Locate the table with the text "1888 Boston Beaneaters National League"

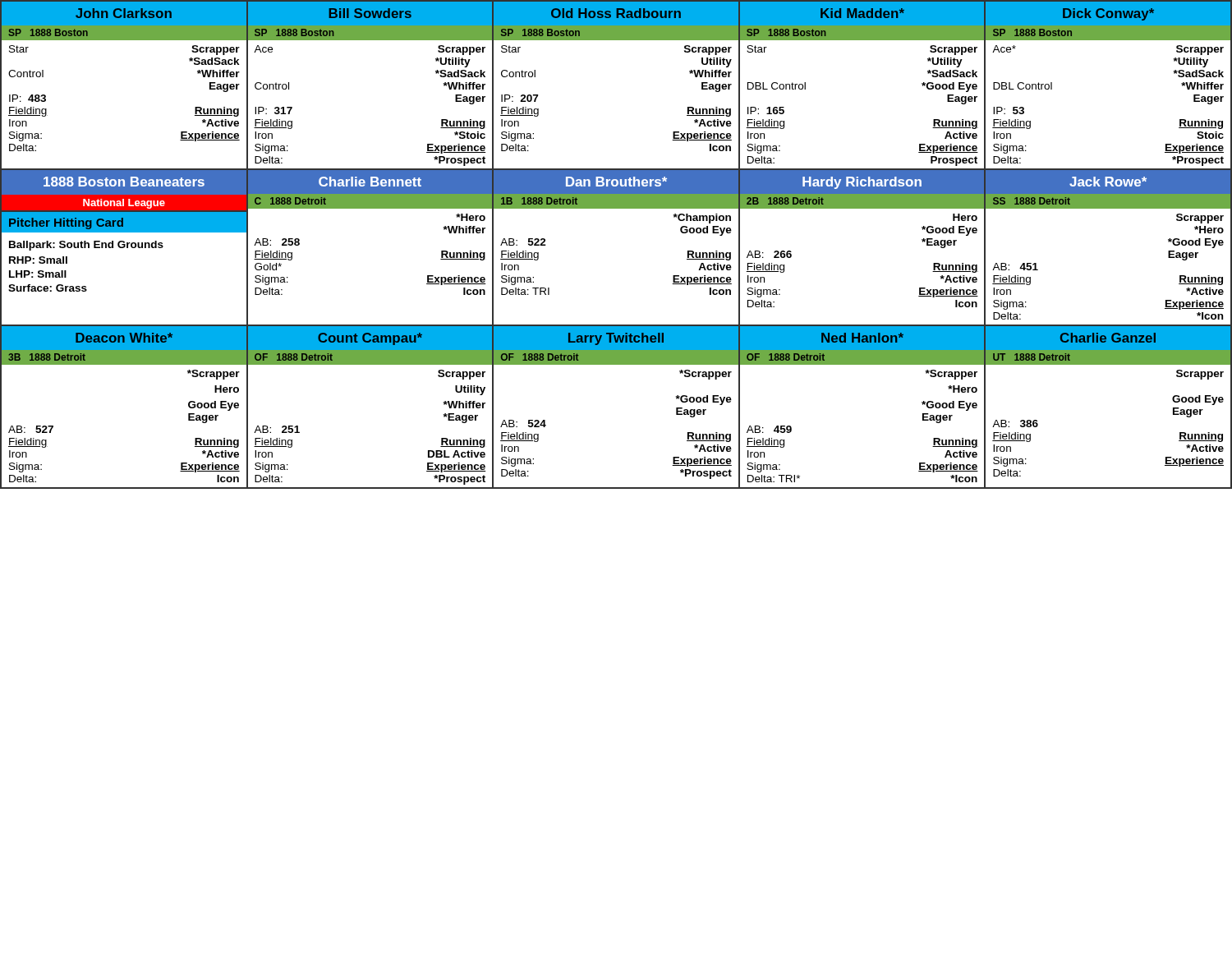(x=616, y=248)
